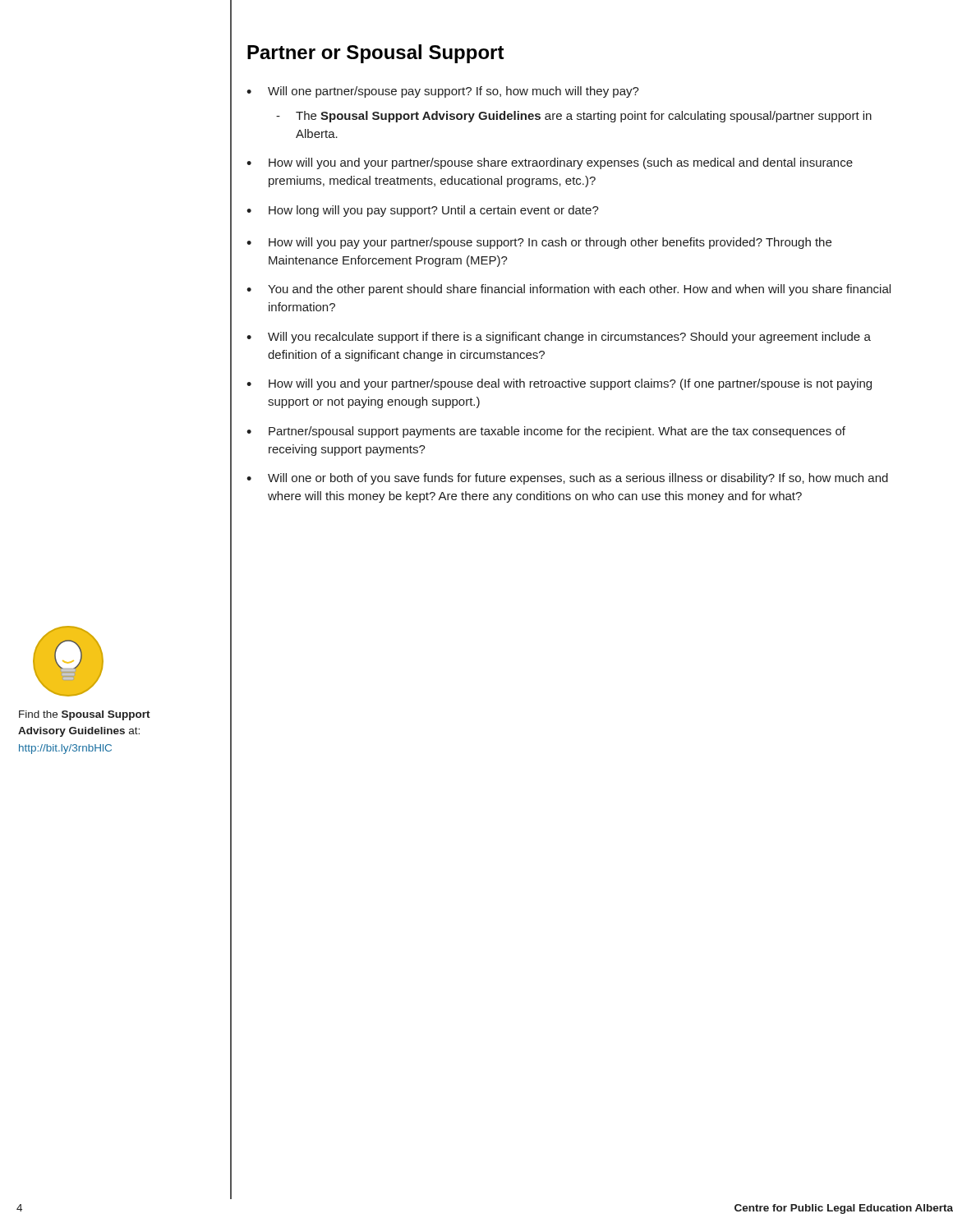Point to the text block starting "• Will you"

tap(571, 345)
